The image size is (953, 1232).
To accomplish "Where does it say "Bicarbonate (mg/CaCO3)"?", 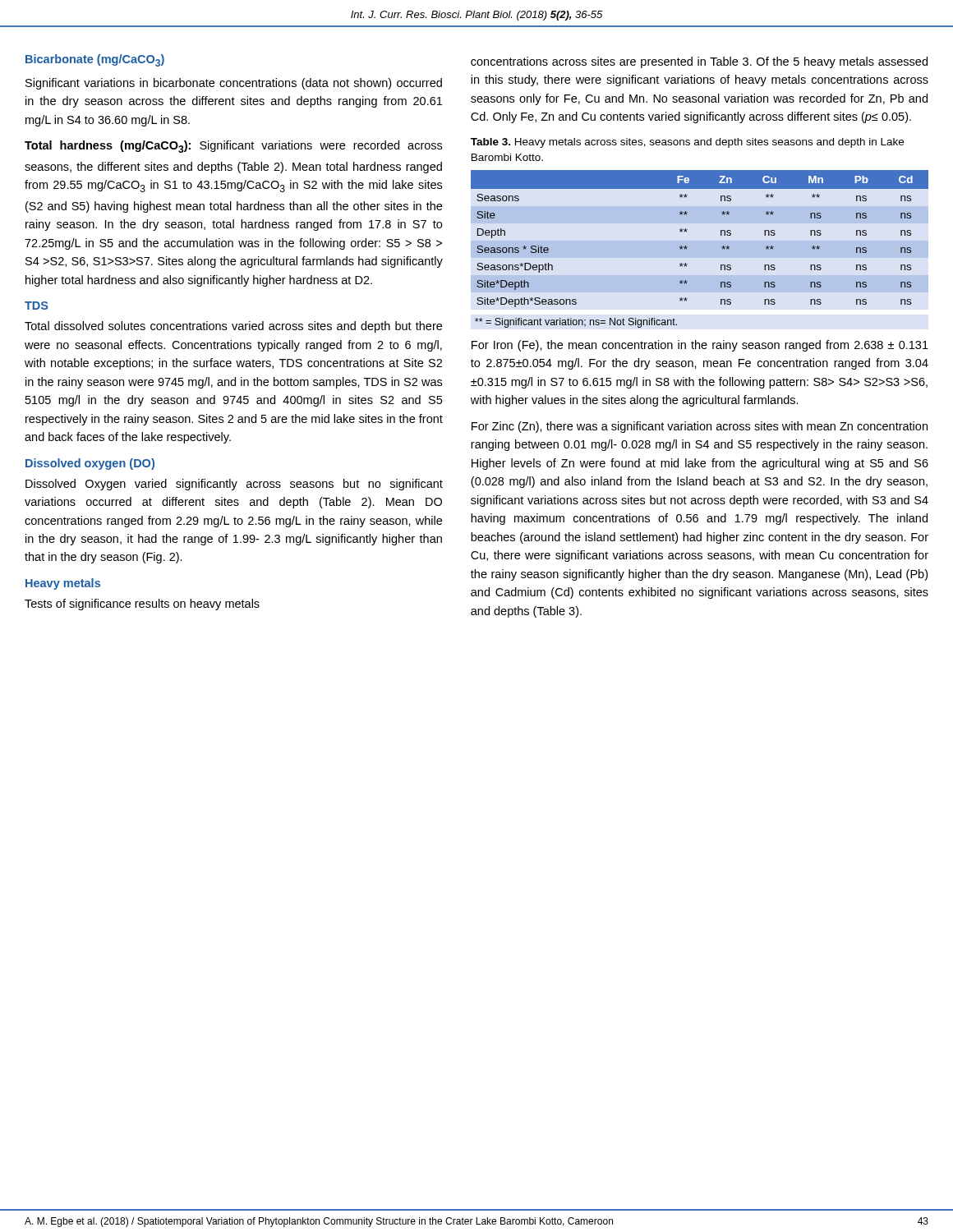I will pyautogui.click(x=95, y=61).
